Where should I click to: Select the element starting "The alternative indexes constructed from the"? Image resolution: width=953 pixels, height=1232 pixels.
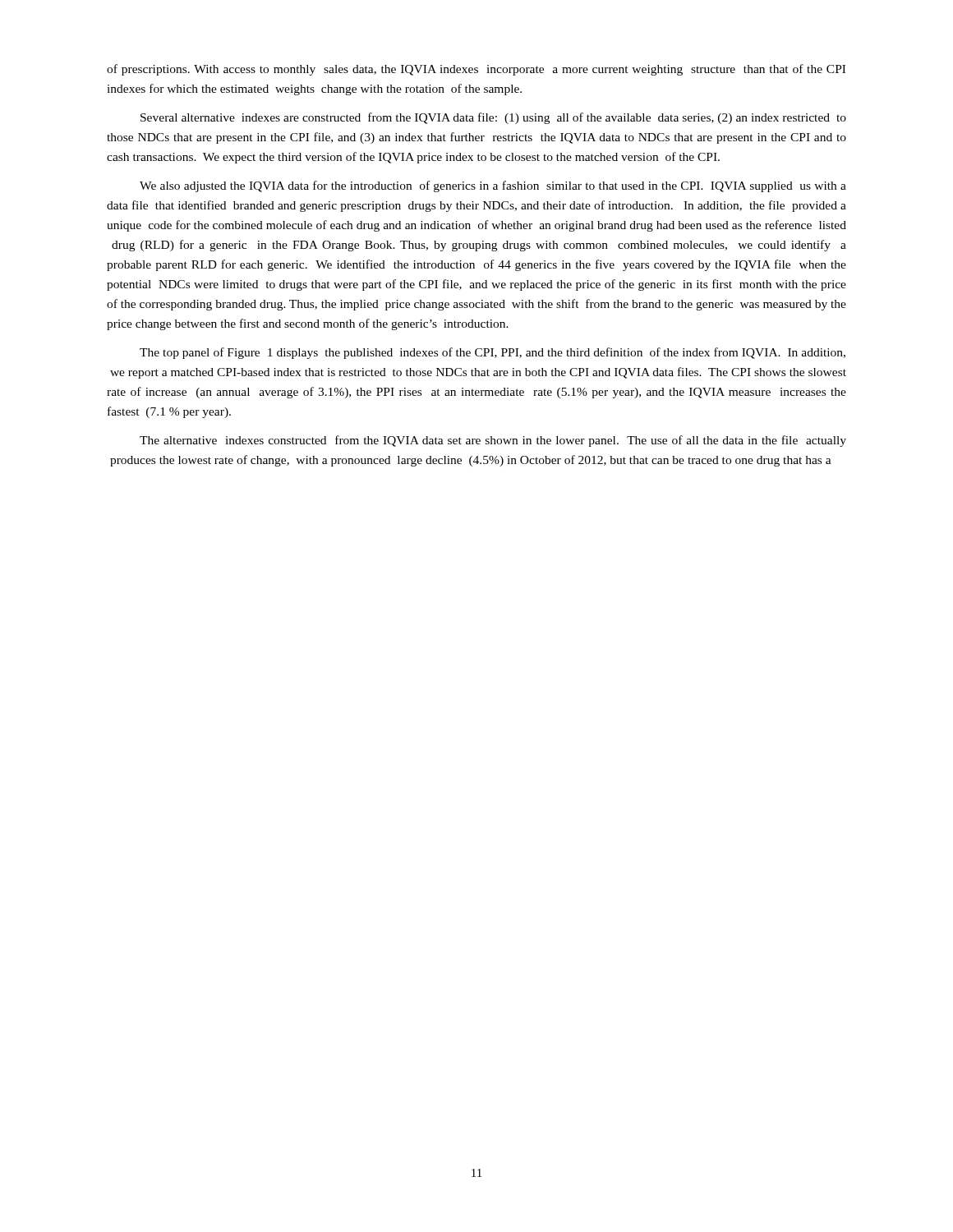(x=476, y=450)
